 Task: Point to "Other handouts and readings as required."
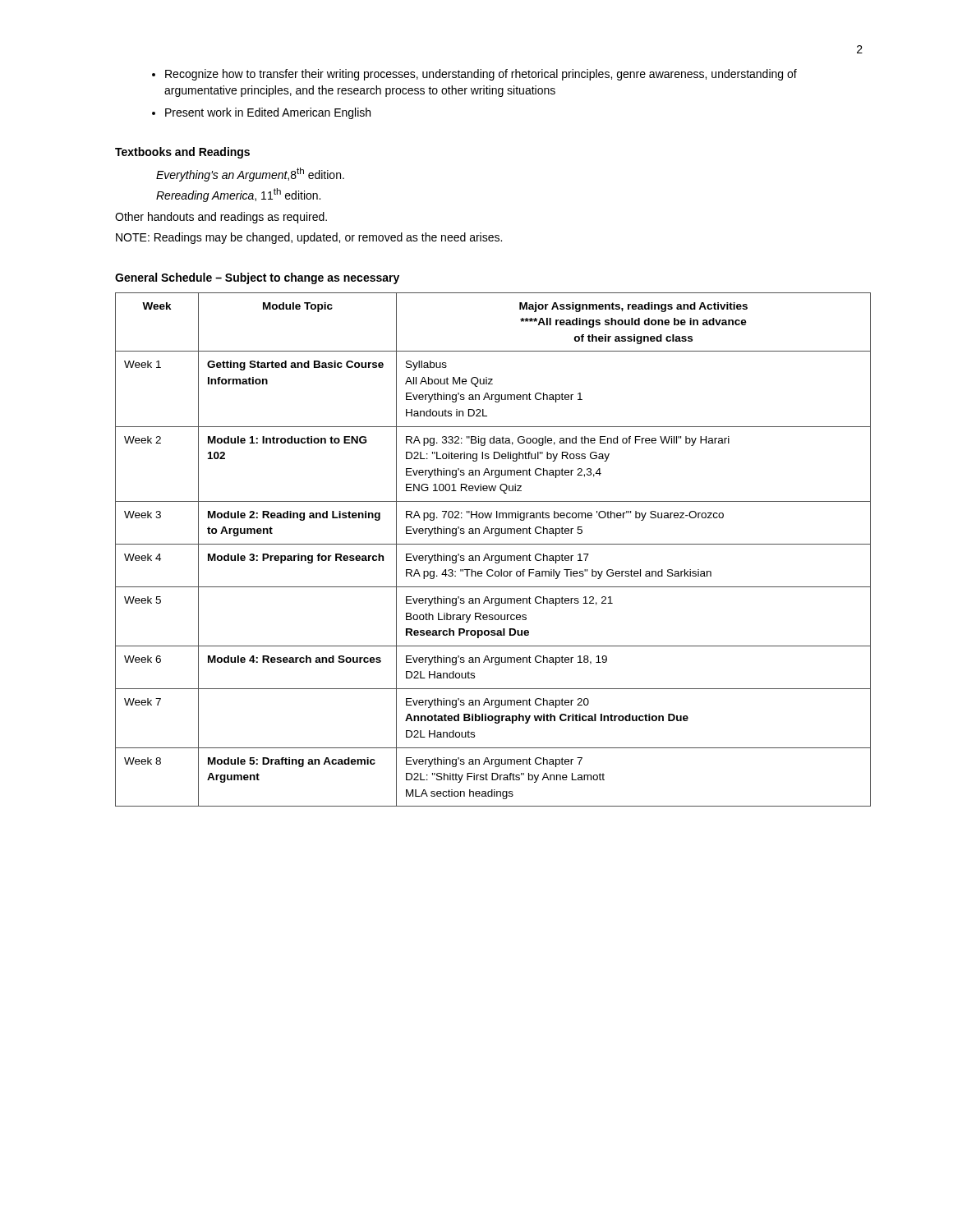click(221, 217)
